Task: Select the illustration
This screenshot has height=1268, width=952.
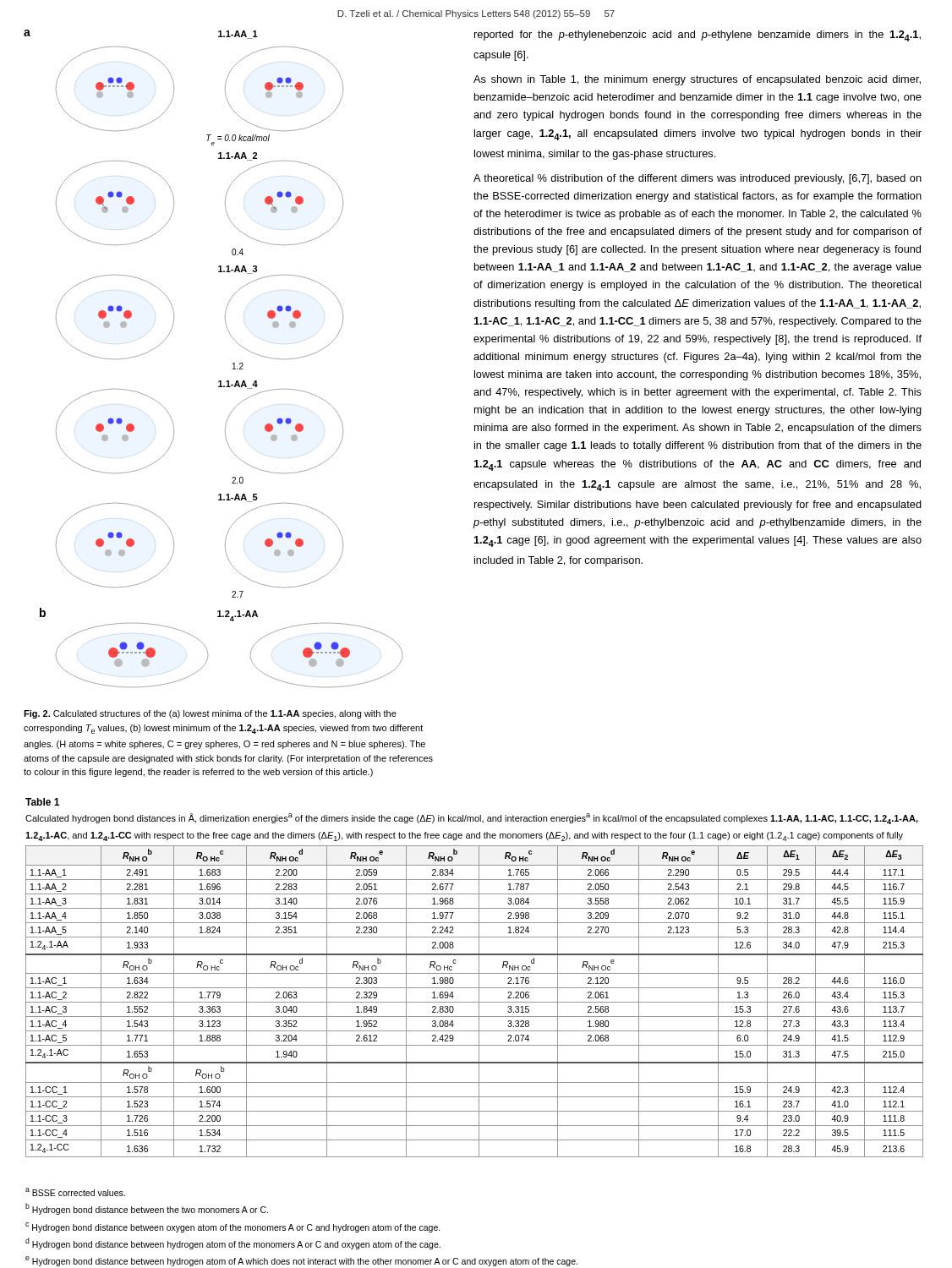Action: [x=231, y=359]
